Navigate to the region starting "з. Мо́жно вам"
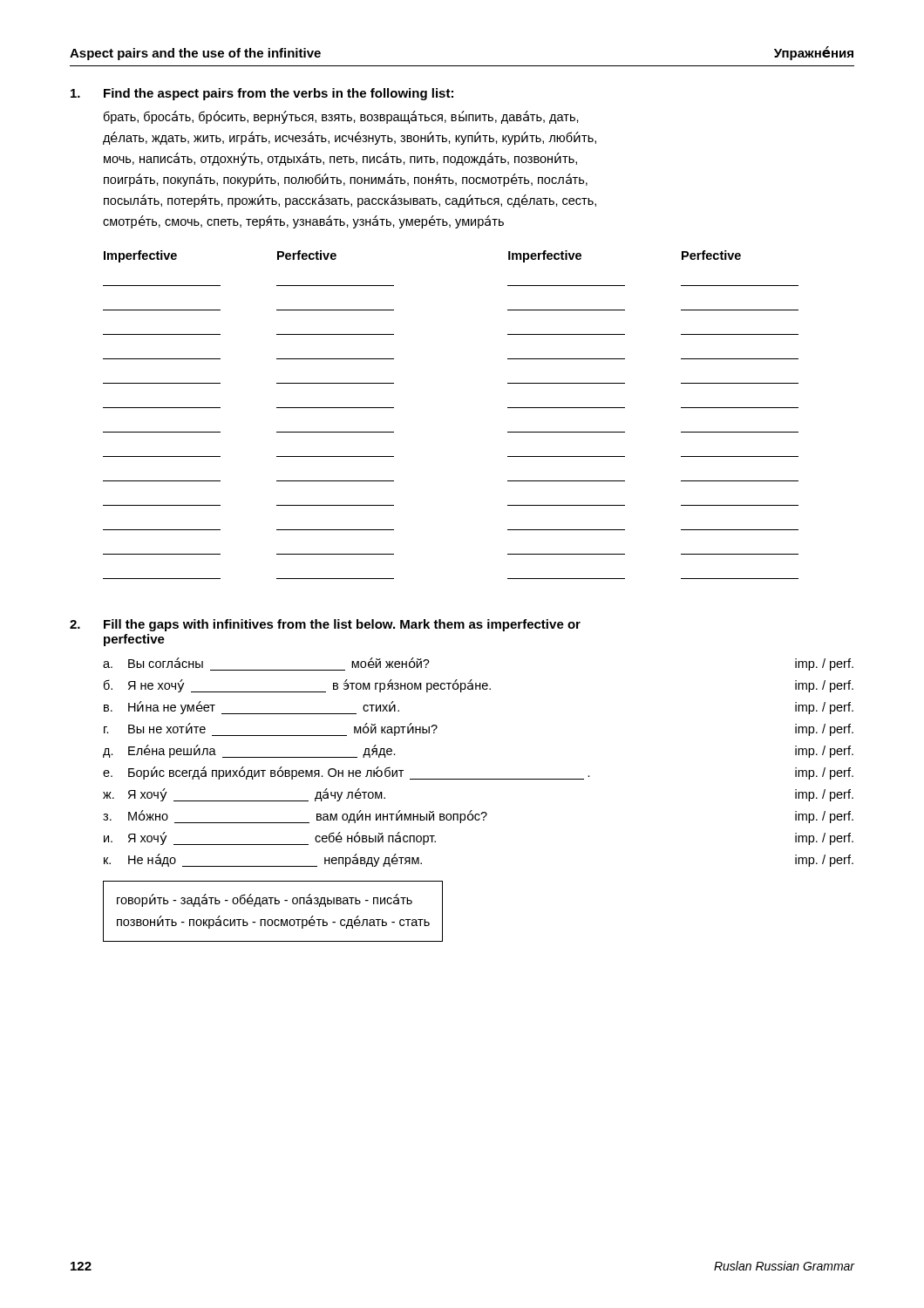924x1308 pixels. click(x=479, y=816)
